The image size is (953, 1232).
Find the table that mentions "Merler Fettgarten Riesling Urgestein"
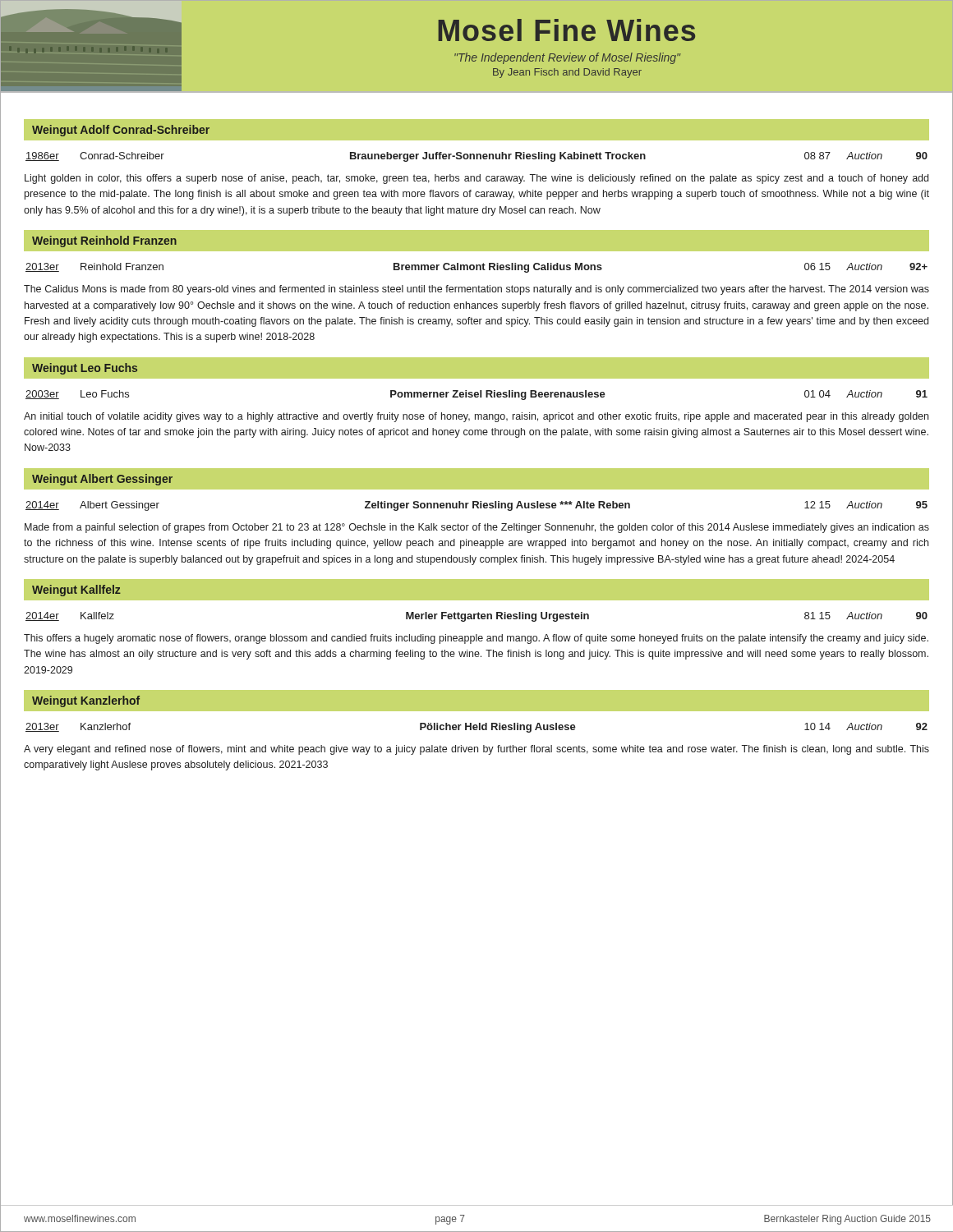[x=476, y=615]
